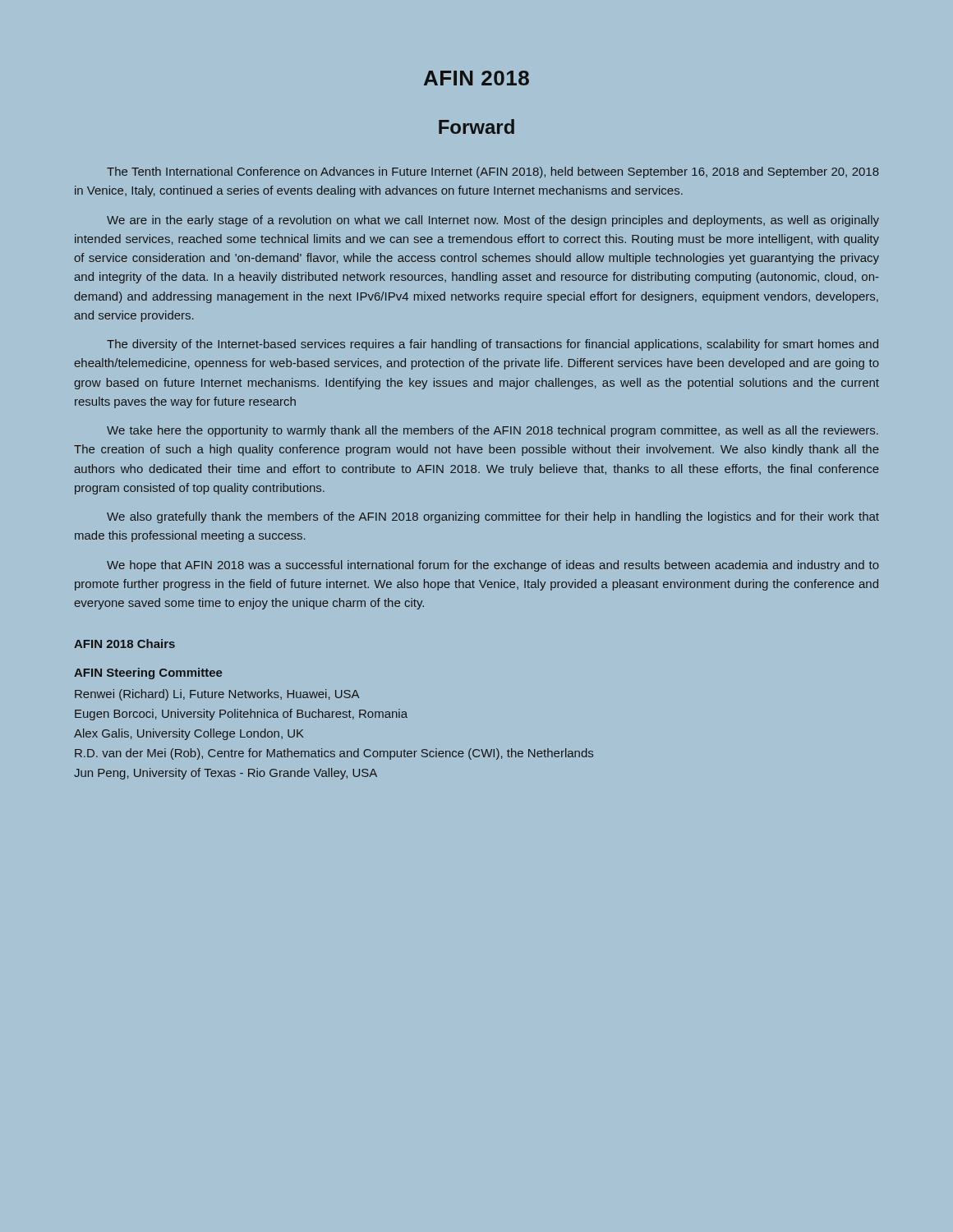Locate the passage starting "We take here"
The image size is (953, 1232).
(x=476, y=459)
